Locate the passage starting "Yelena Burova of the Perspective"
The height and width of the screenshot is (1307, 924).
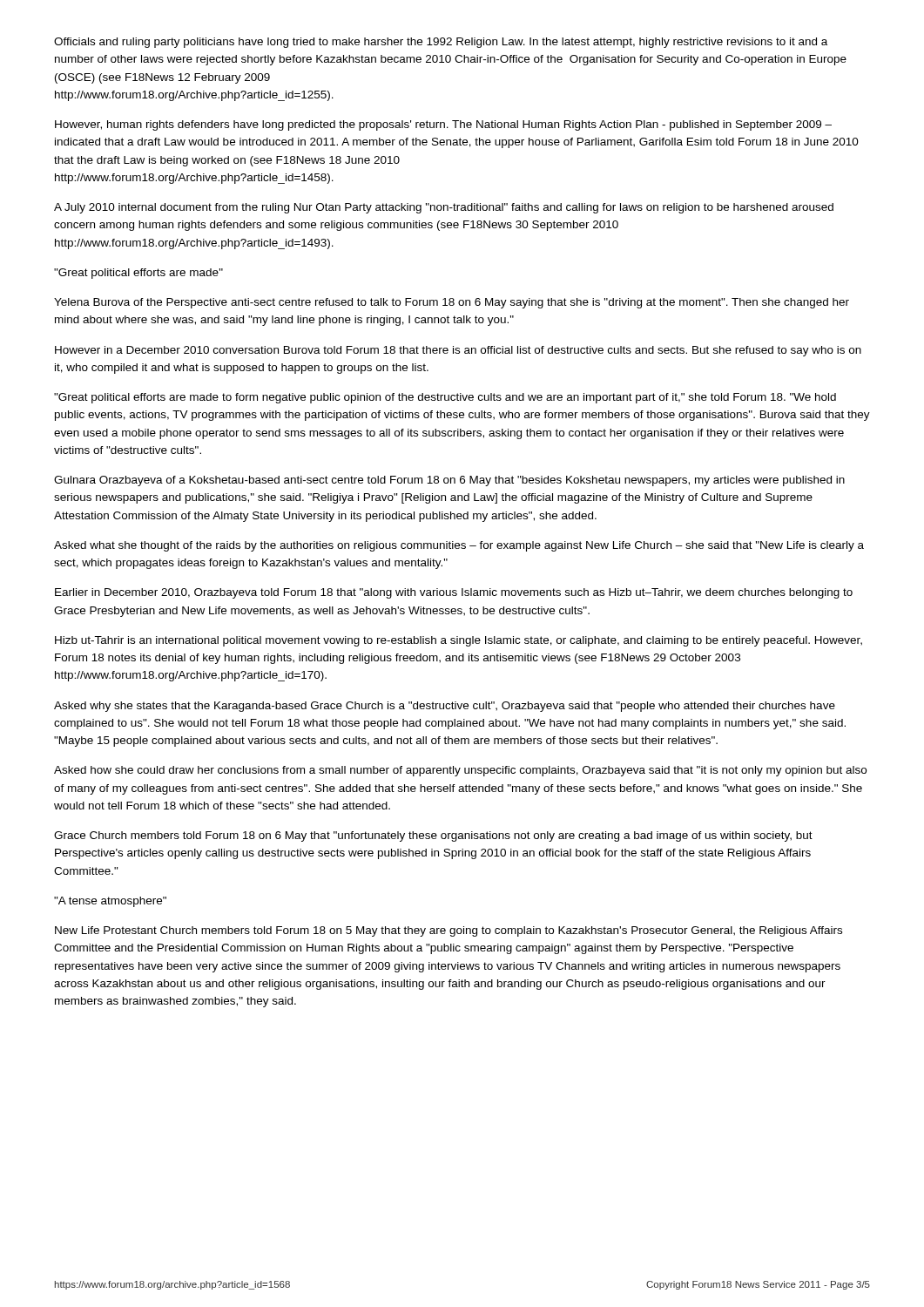pyautogui.click(x=452, y=311)
